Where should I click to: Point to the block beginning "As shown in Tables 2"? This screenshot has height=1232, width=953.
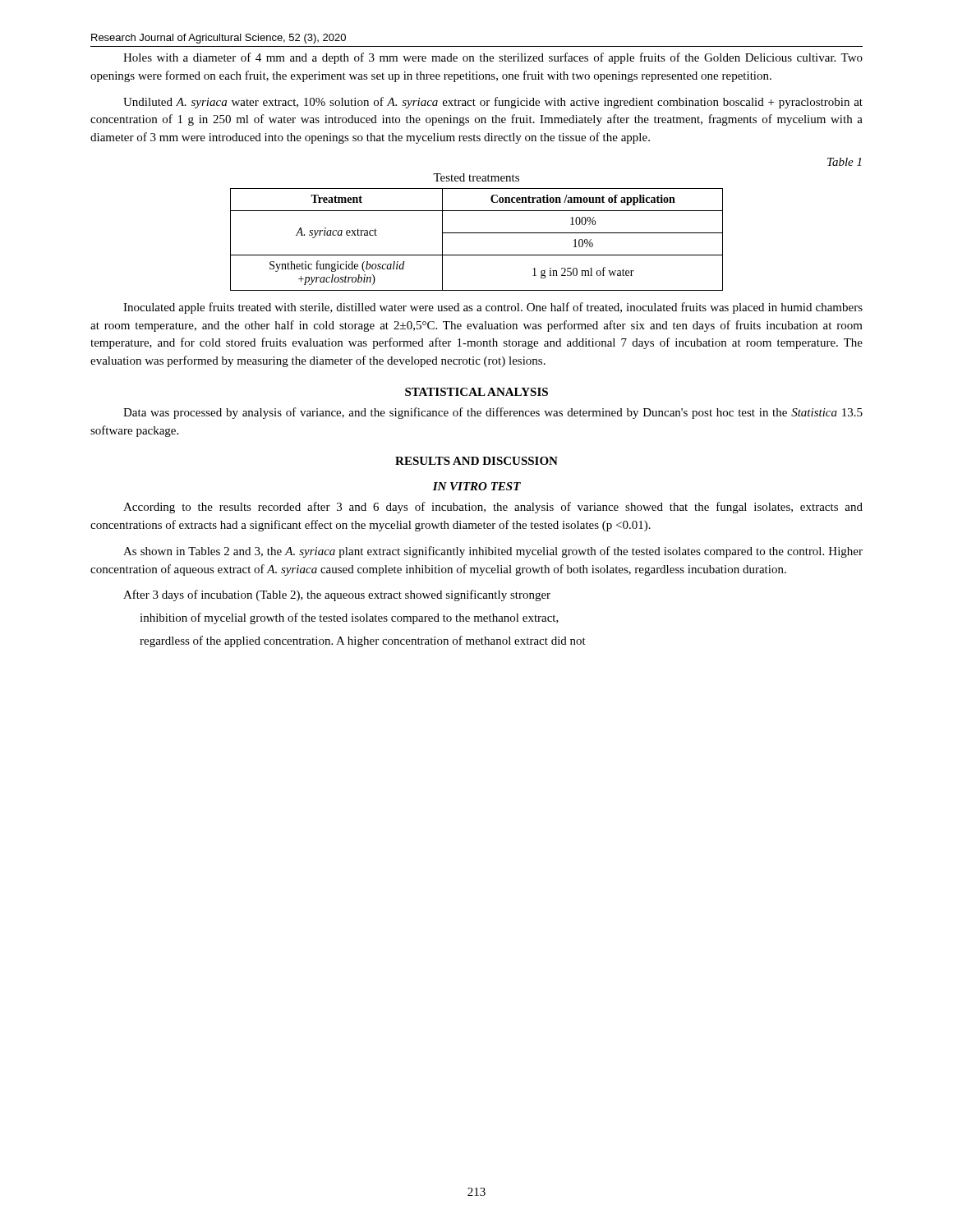coord(476,560)
